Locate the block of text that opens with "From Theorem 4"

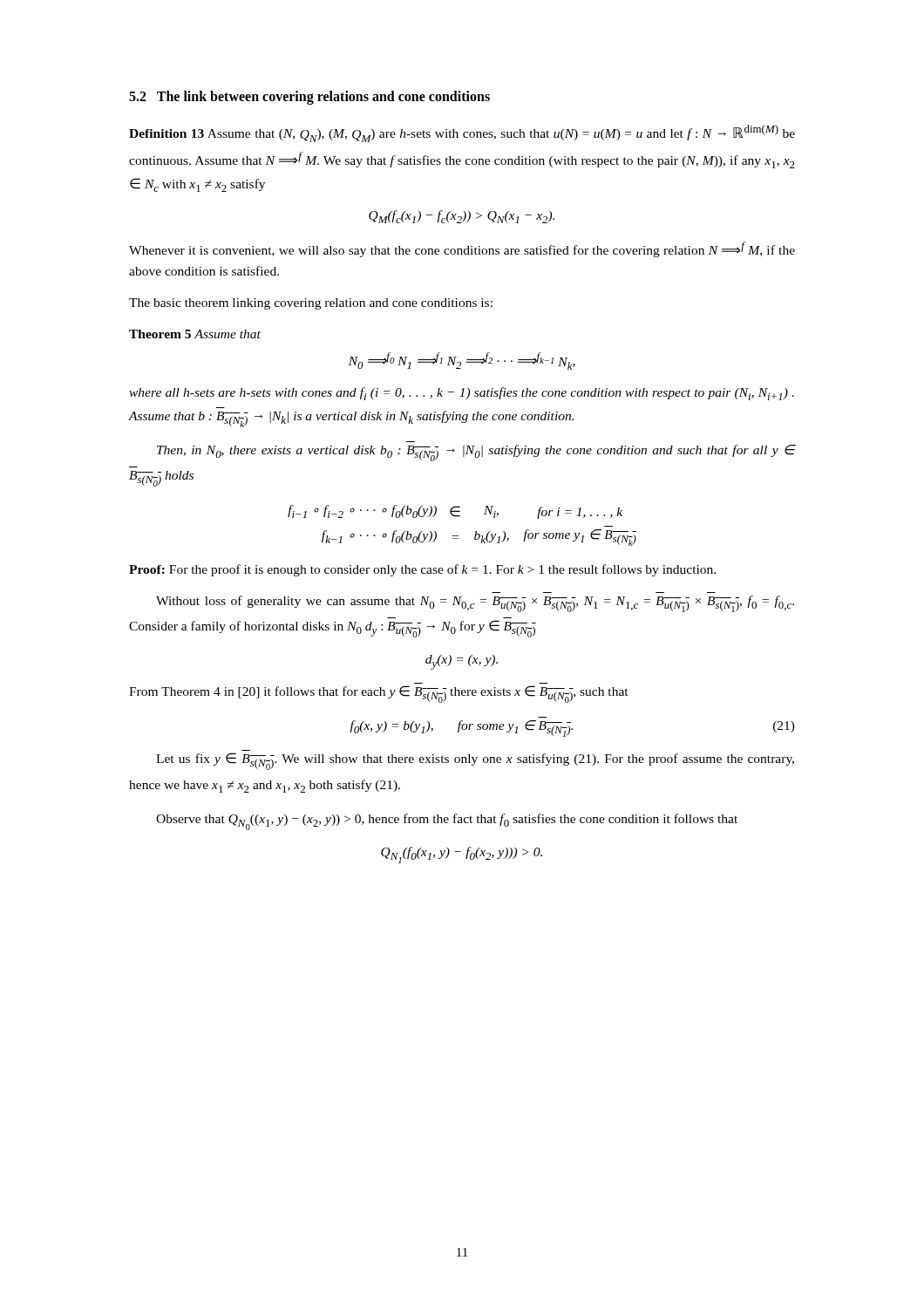click(x=379, y=694)
